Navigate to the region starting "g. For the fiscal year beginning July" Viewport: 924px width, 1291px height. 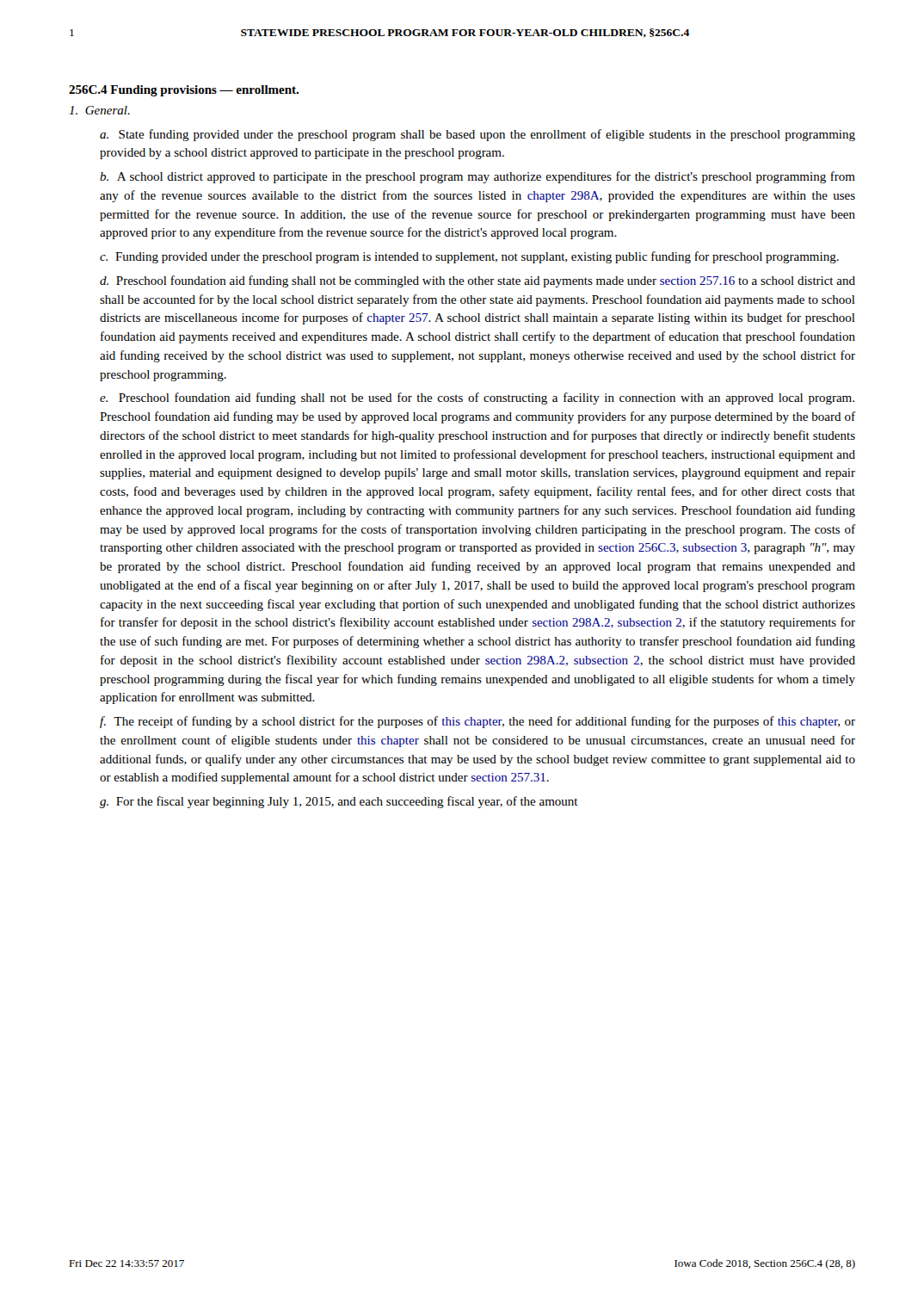[339, 801]
